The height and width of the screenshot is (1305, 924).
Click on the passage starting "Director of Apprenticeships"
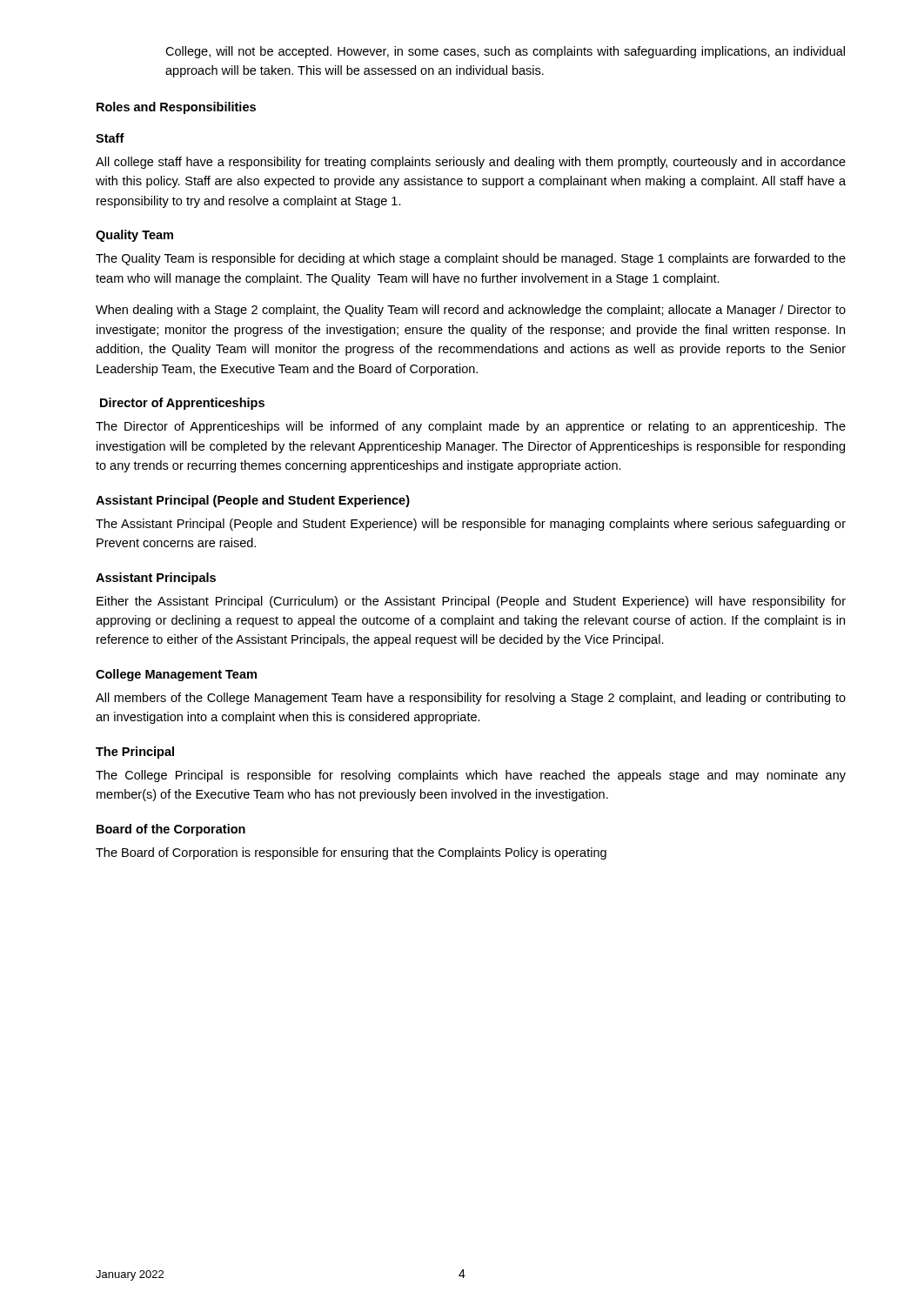tap(180, 403)
